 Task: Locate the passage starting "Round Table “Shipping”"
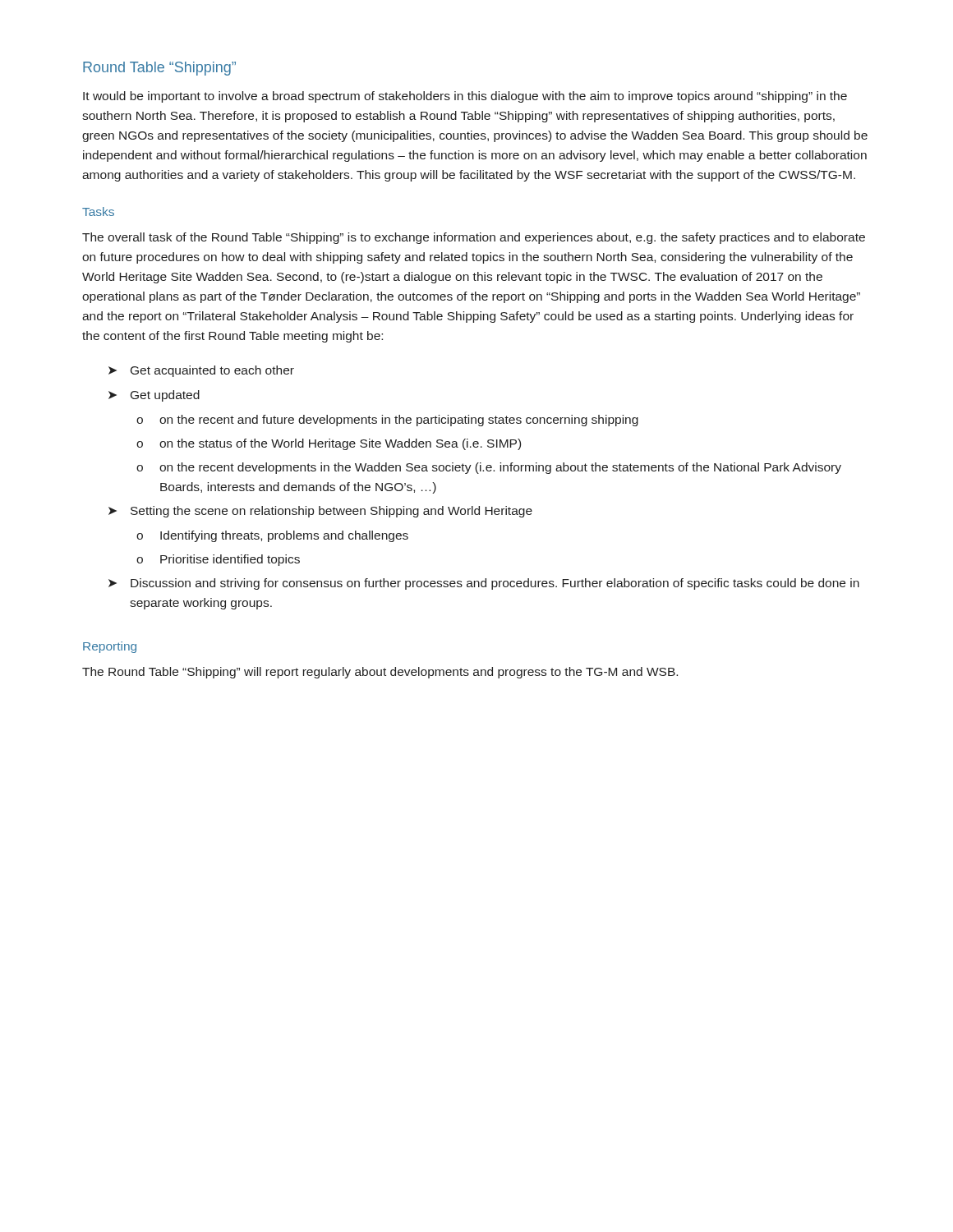pyautogui.click(x=159, y=67)
